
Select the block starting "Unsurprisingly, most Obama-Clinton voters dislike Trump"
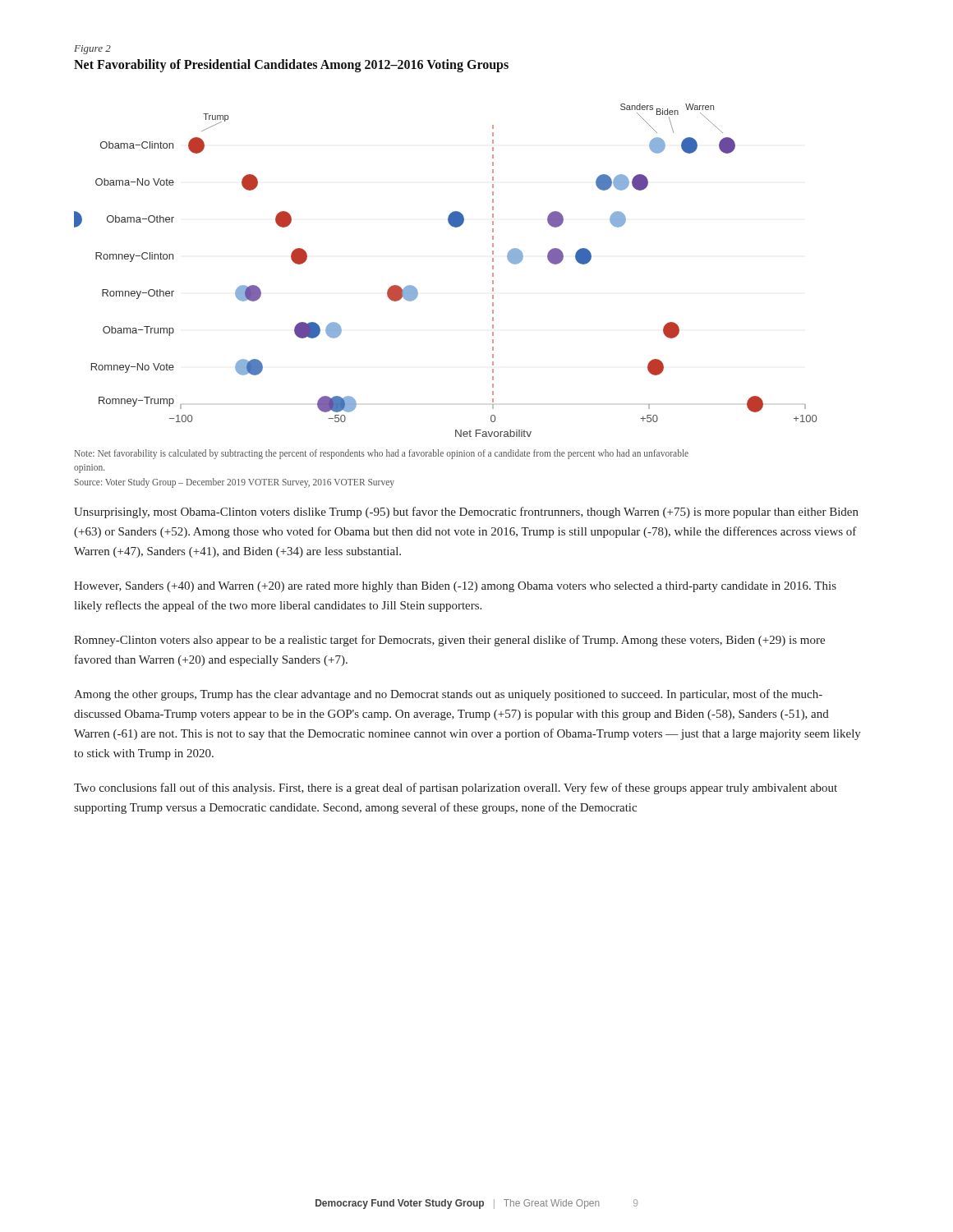click(466, 531)
